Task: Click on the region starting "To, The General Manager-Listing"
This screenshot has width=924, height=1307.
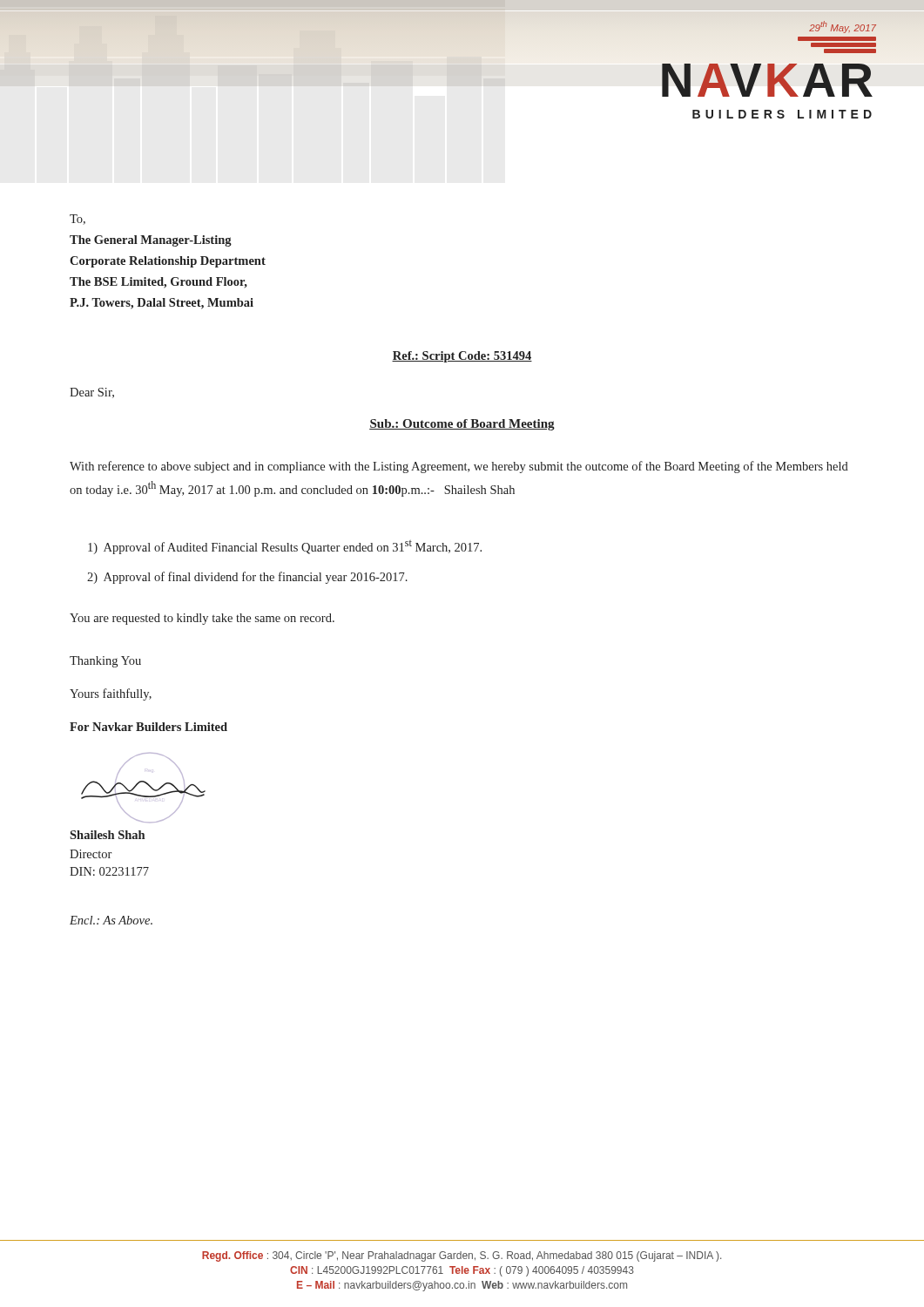Action: (x=168, y=261)
